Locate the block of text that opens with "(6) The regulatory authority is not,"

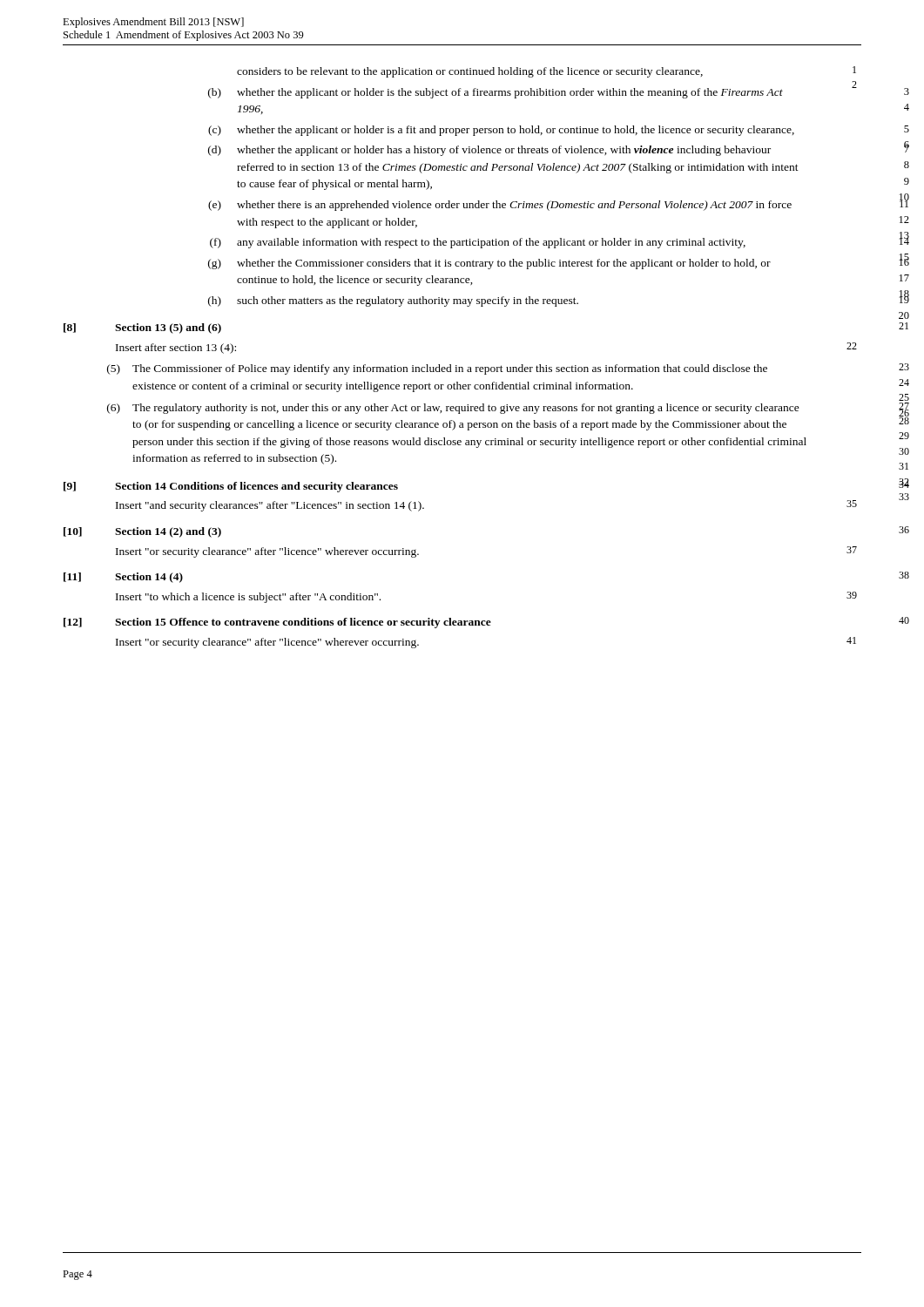coord(462,433)
